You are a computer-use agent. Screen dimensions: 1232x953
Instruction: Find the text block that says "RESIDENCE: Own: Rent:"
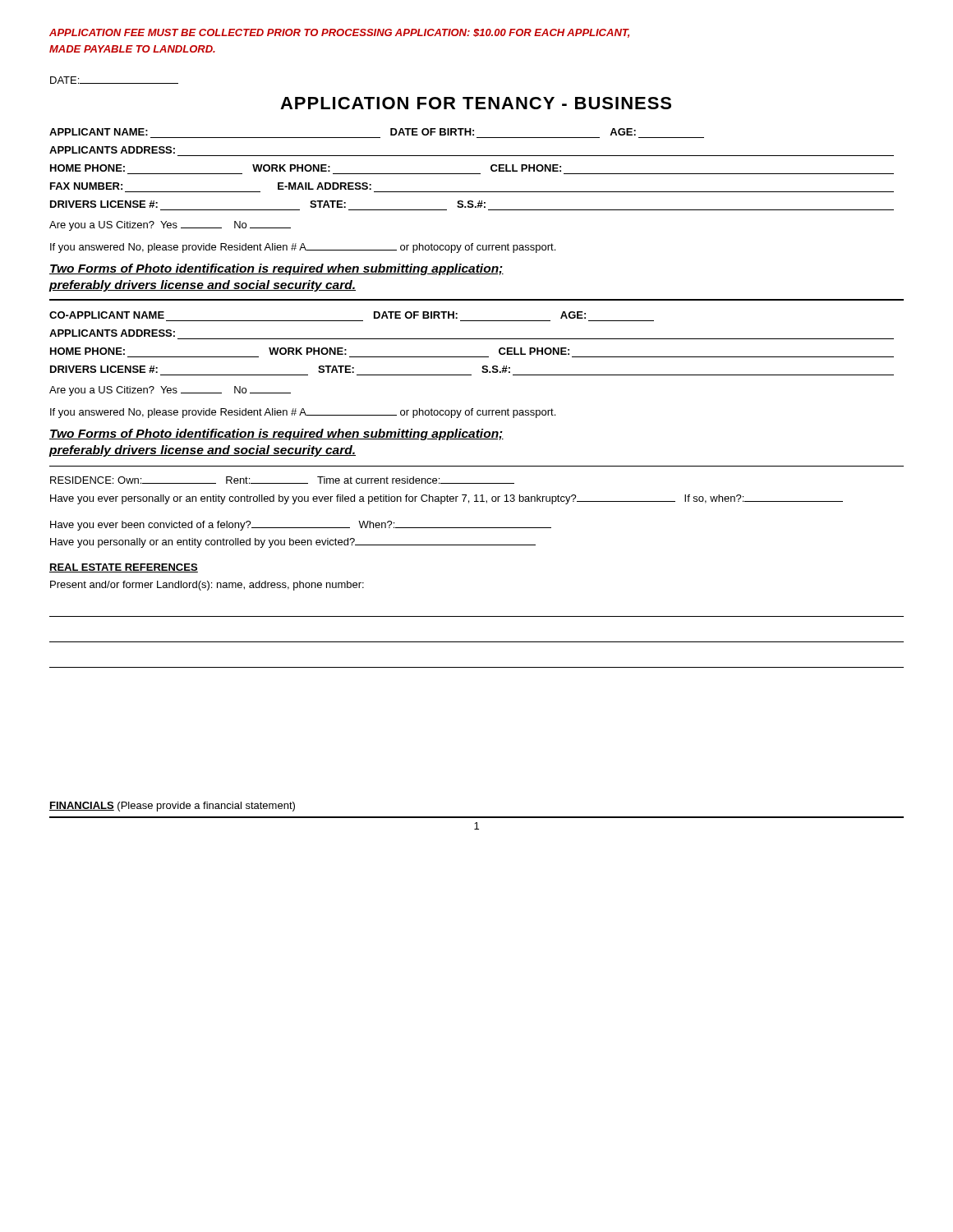(x=446, y=488)
